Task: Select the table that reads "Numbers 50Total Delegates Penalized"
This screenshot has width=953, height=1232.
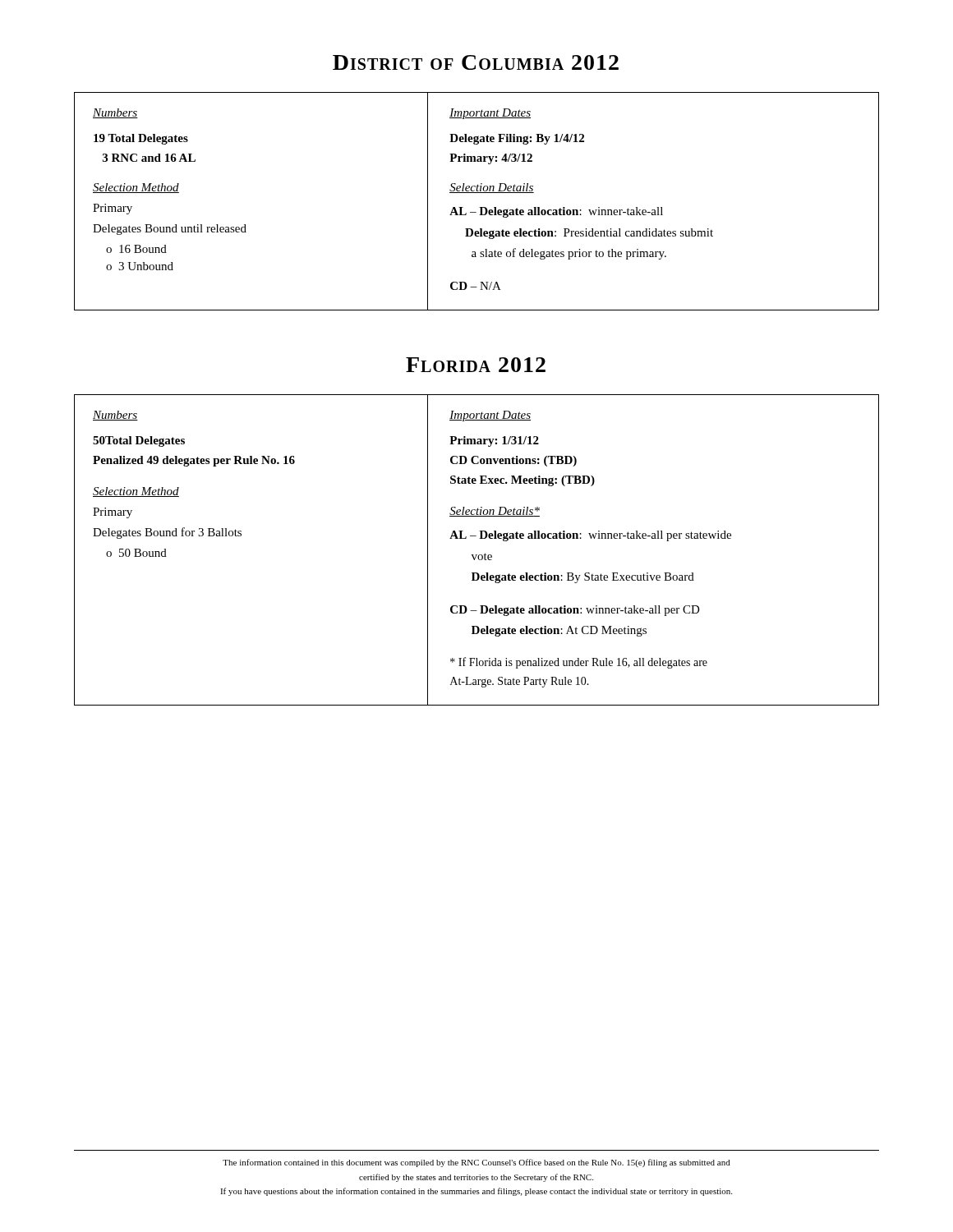Action: [476, 550]
